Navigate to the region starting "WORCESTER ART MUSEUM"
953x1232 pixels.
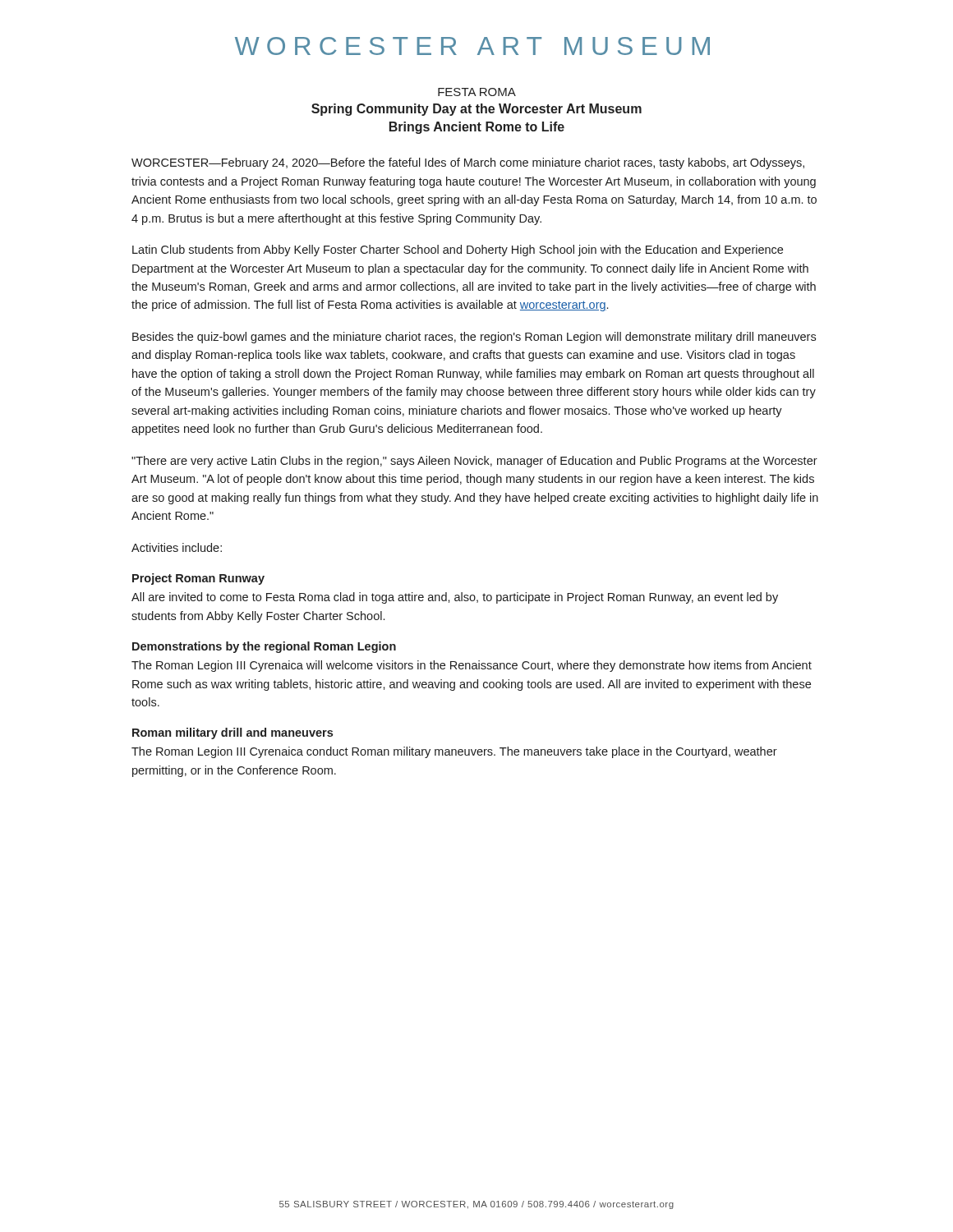click(476, 46)
